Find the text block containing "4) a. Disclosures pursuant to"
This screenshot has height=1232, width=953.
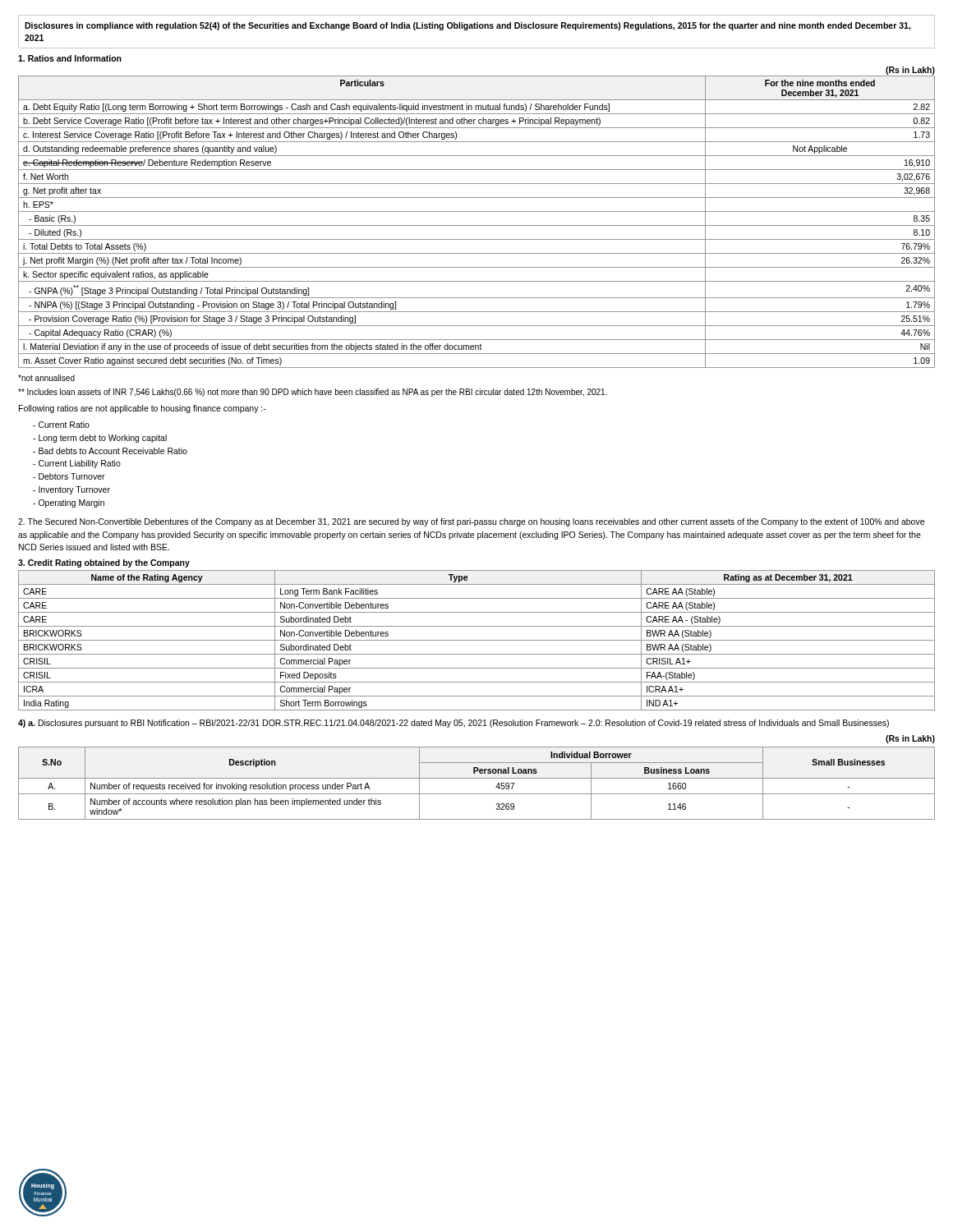point(454,723)
